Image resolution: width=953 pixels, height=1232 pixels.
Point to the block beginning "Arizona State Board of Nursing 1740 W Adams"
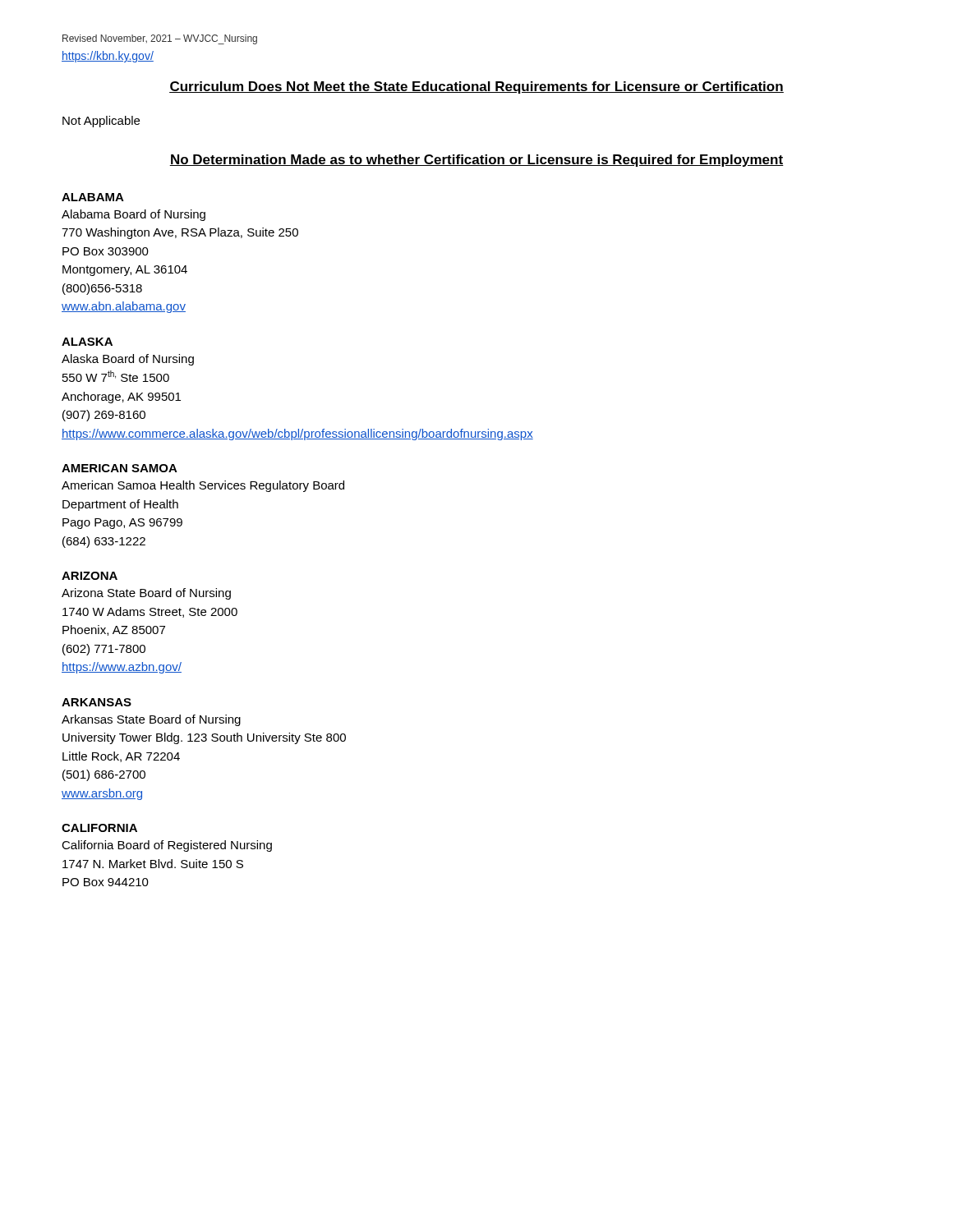click(x=150, y=630)
